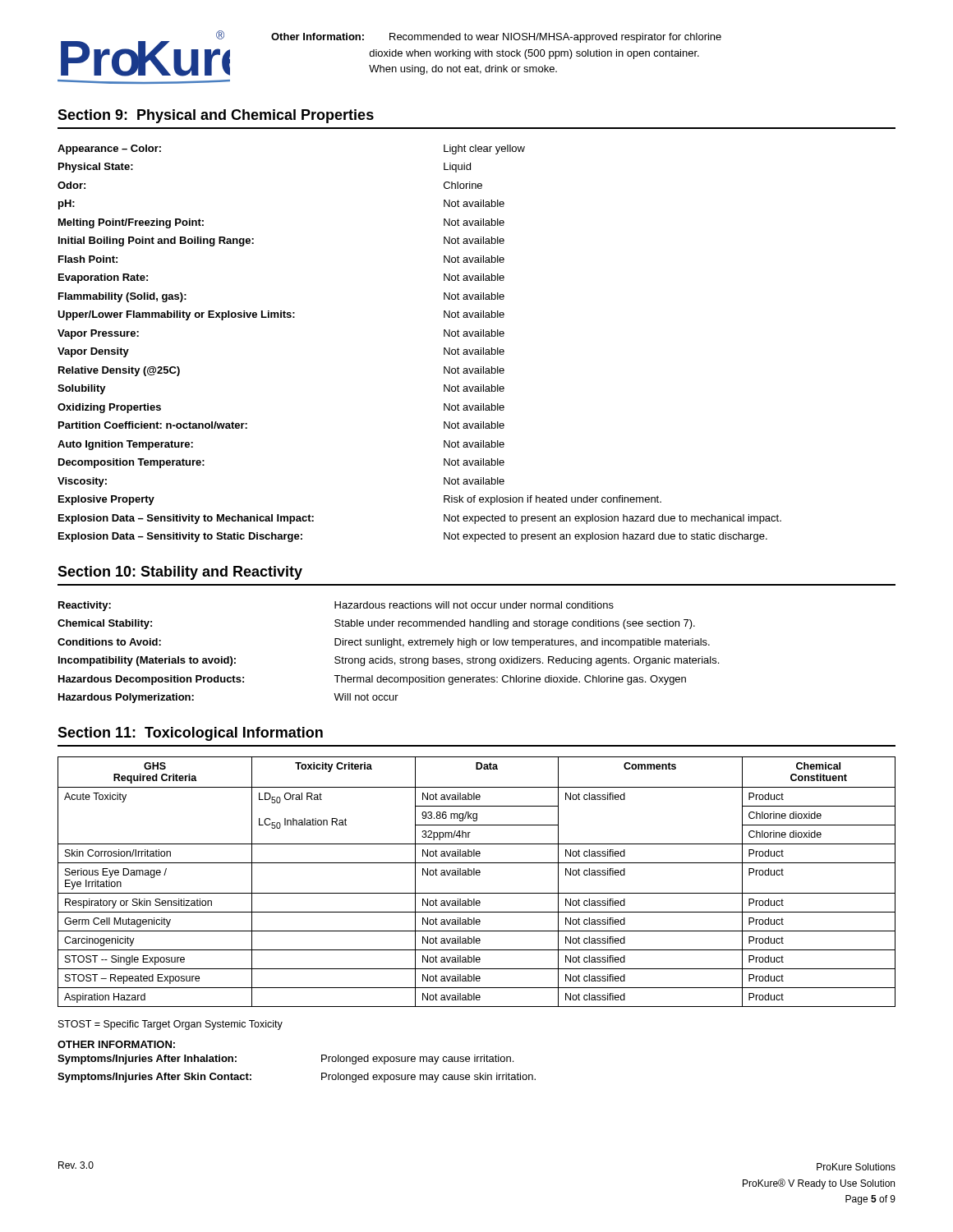
Task: Click where it says "Section 10: Stability and Reactivity"
Action: point(180,572)
